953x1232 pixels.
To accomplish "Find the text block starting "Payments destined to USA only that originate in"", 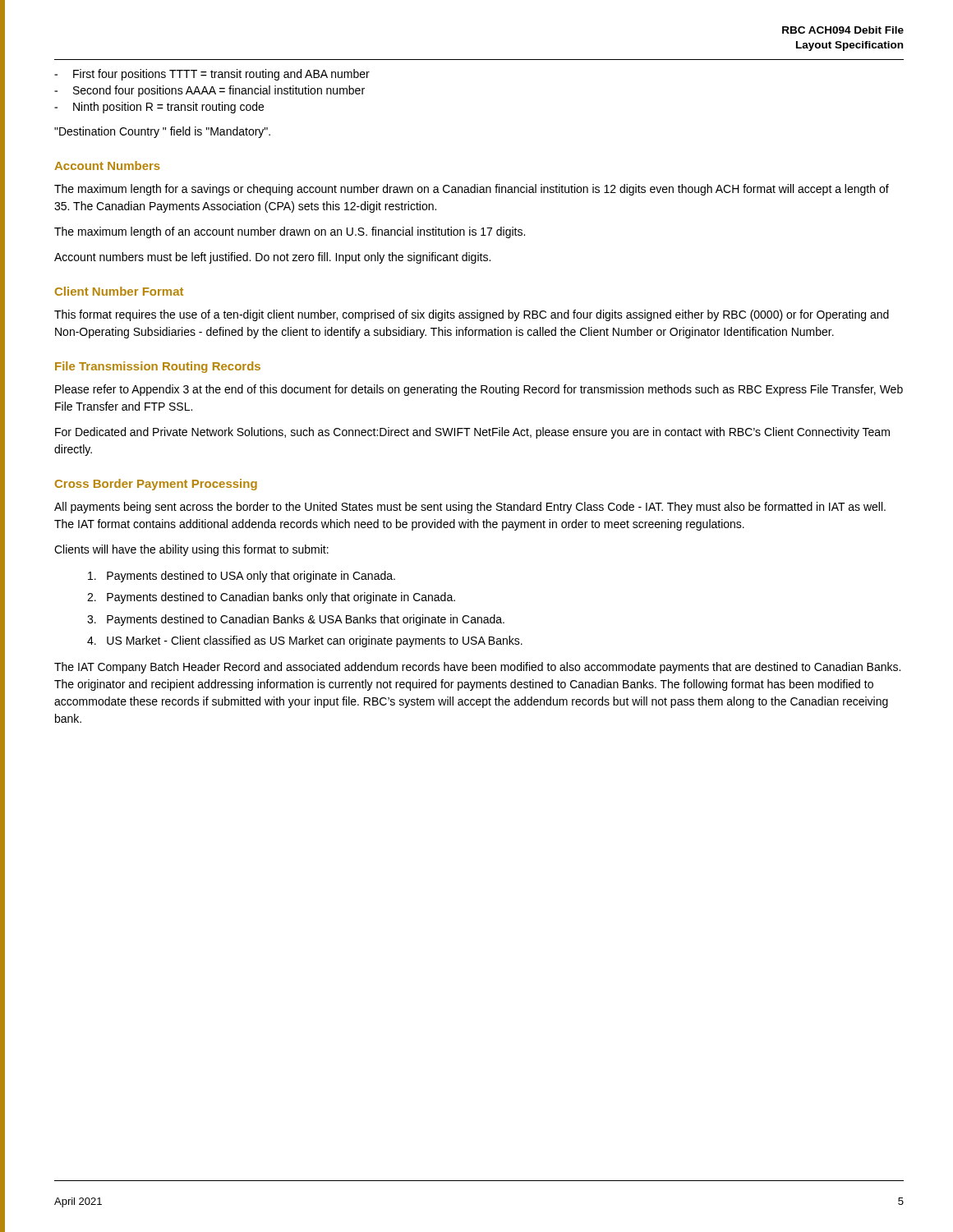I will 495,608.
